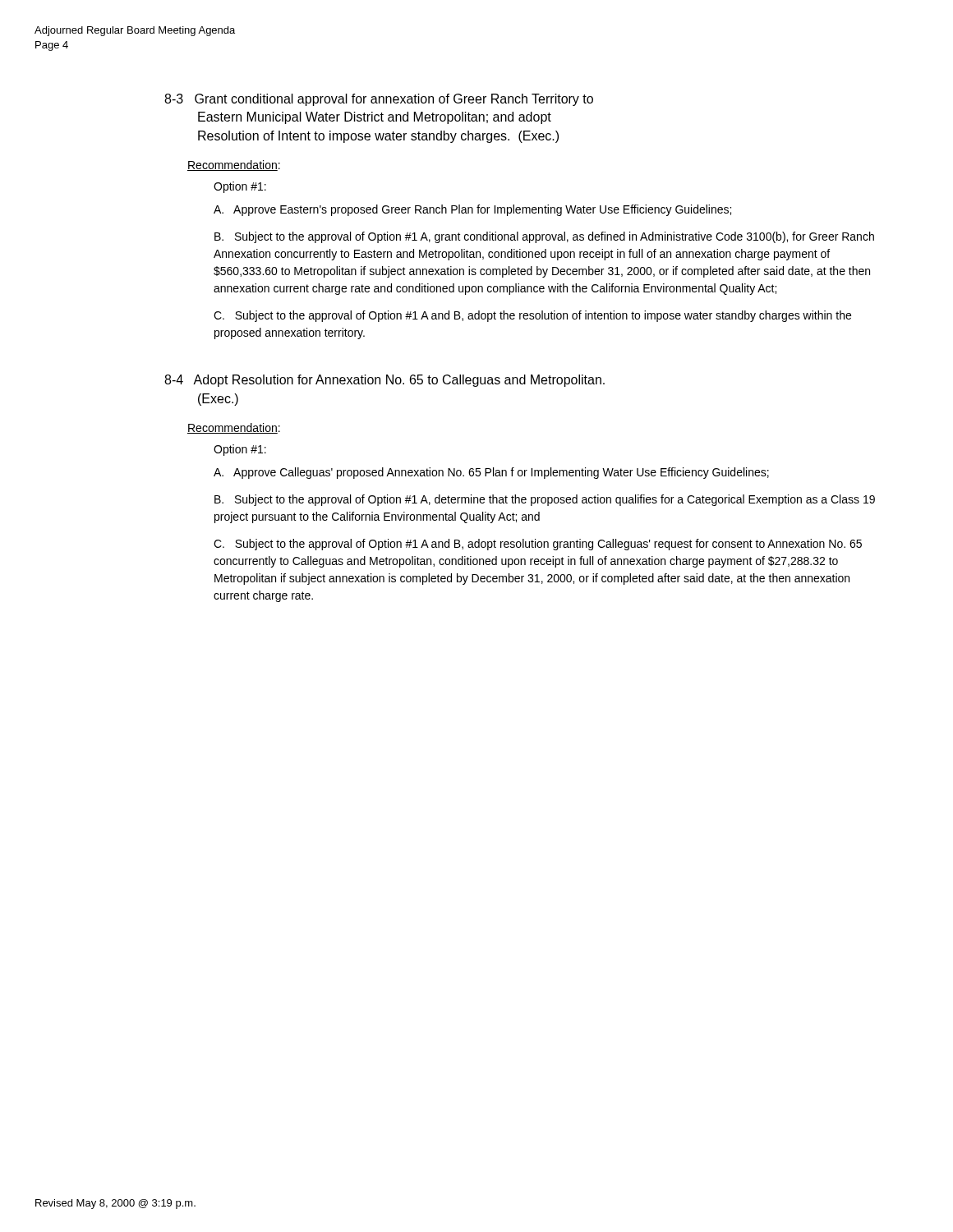The width and height of the screenshot is (953, 1232).
Task: Locate the section header that opens with "8-4 Adopt Resolution for Annexation No. 65 to"
Action: coord(385,389)
